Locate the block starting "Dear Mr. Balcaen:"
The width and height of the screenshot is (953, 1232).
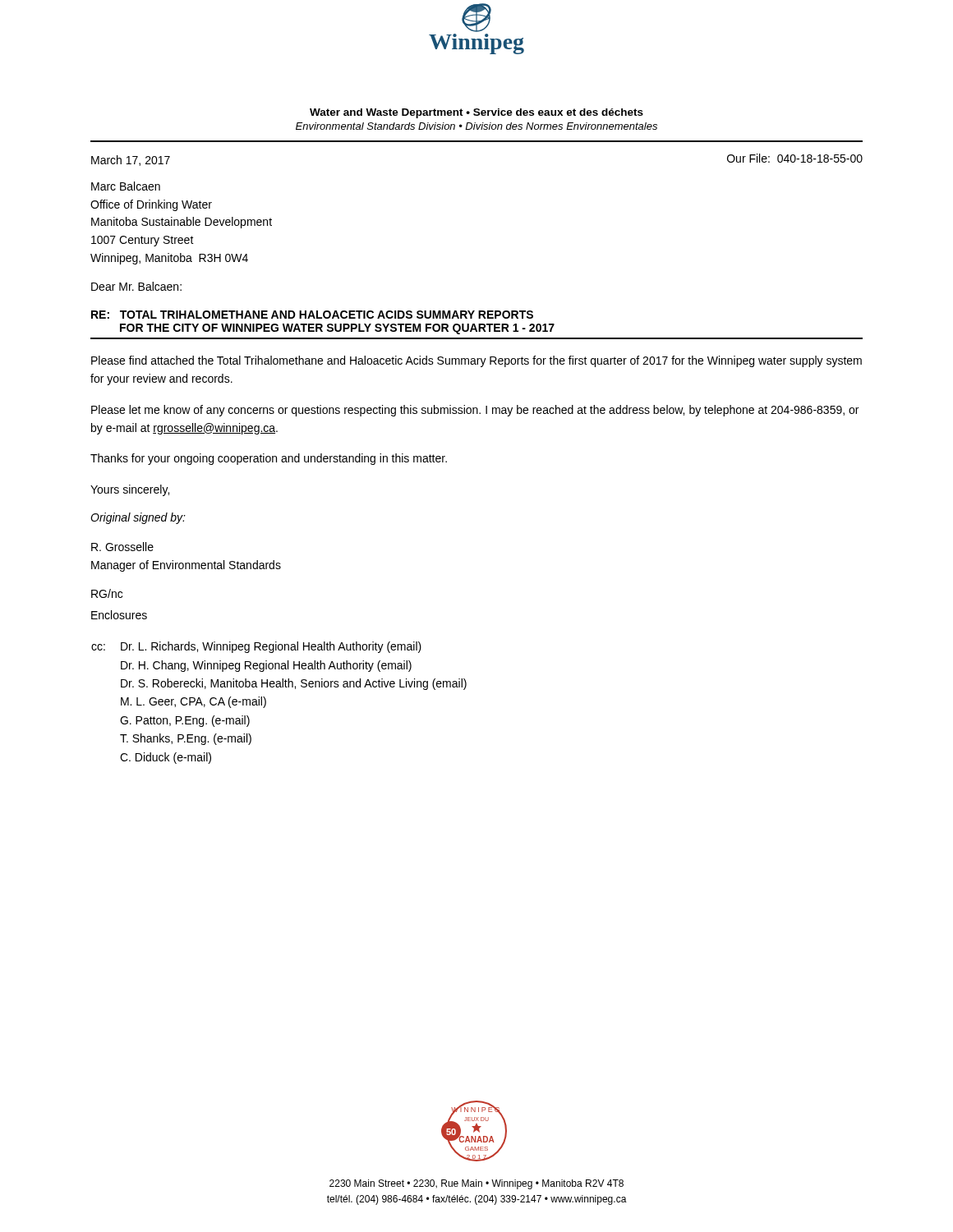[136, 287]
